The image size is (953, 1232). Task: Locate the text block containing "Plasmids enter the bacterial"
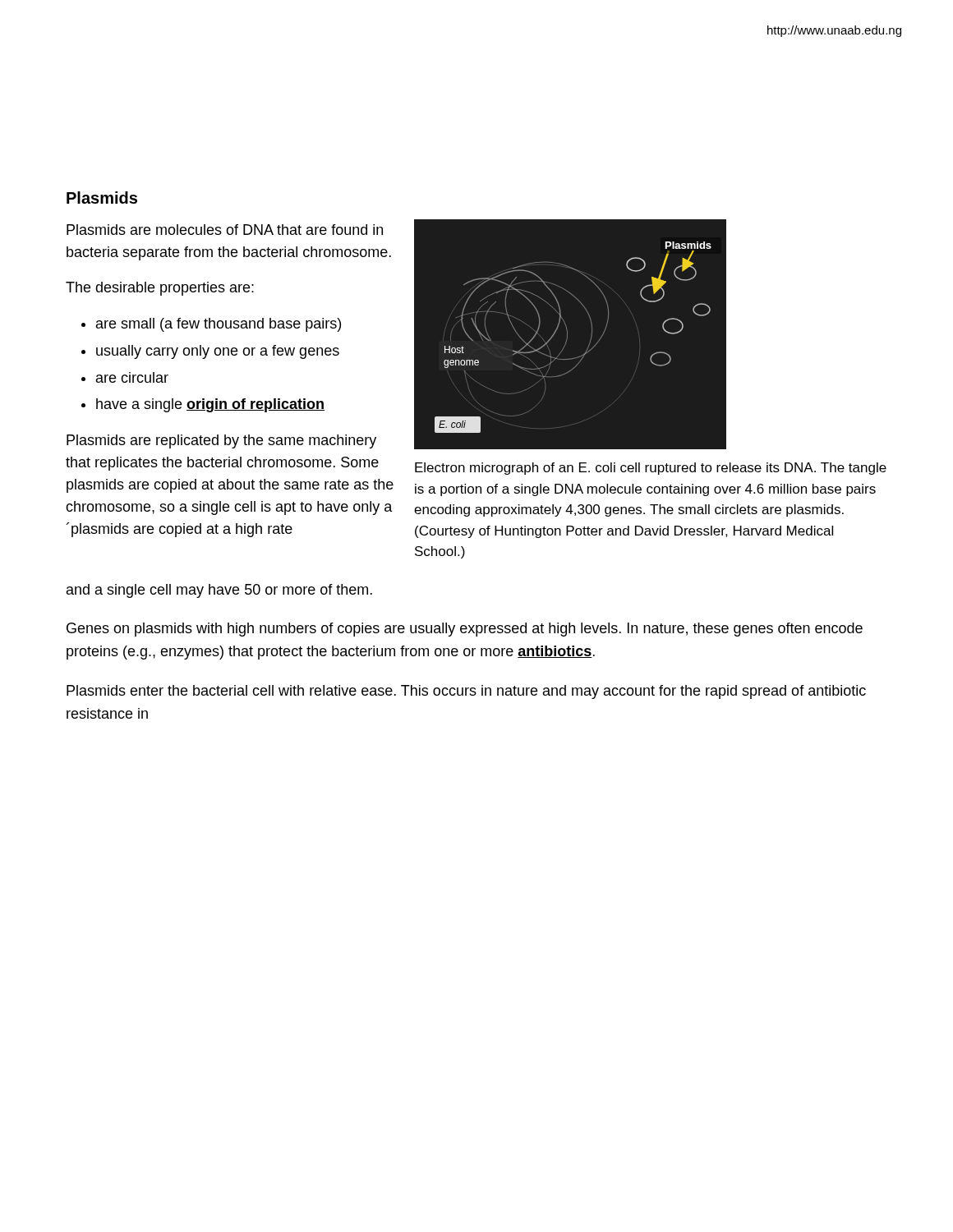click(466, 702)
